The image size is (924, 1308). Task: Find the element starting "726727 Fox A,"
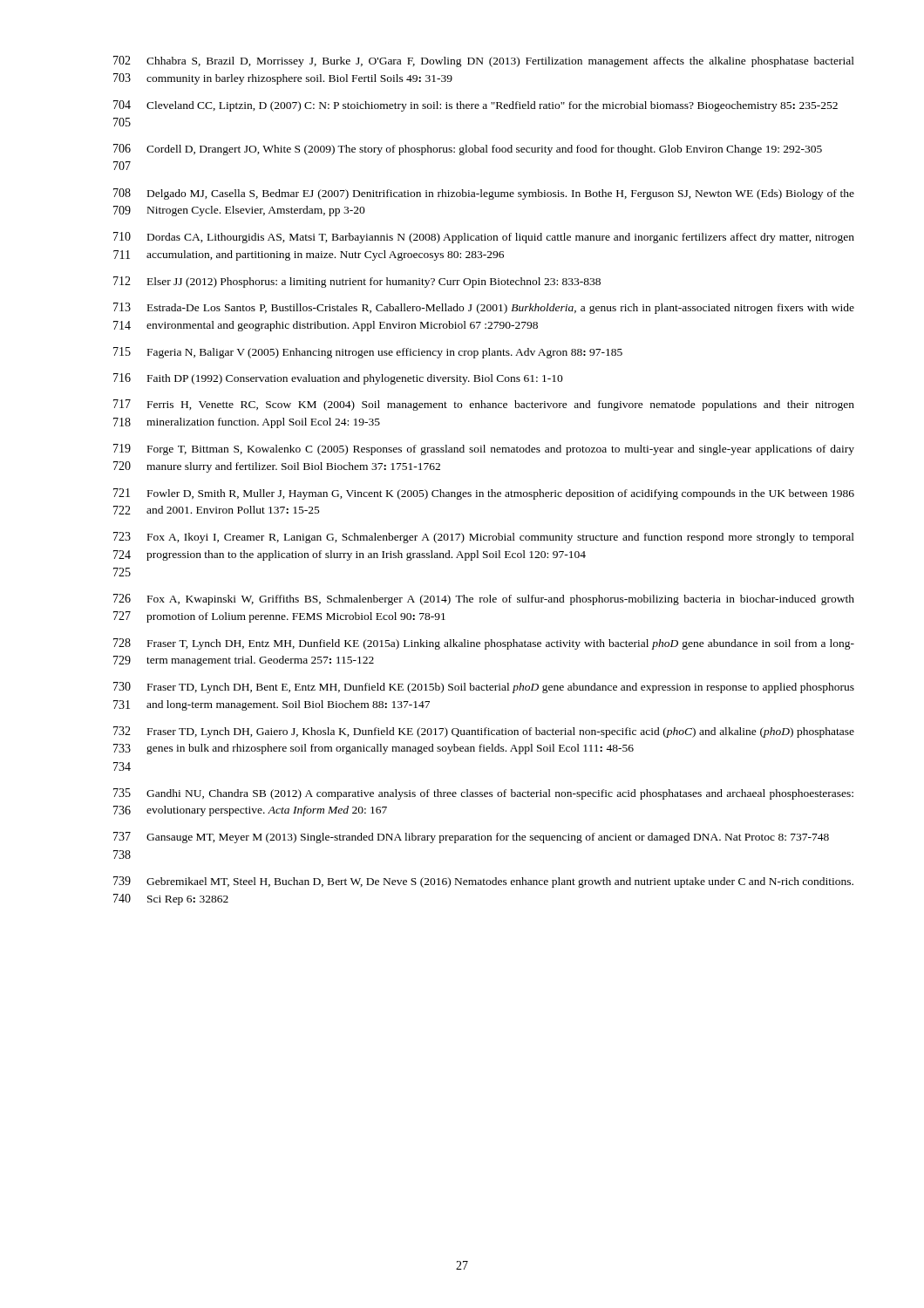462,608
